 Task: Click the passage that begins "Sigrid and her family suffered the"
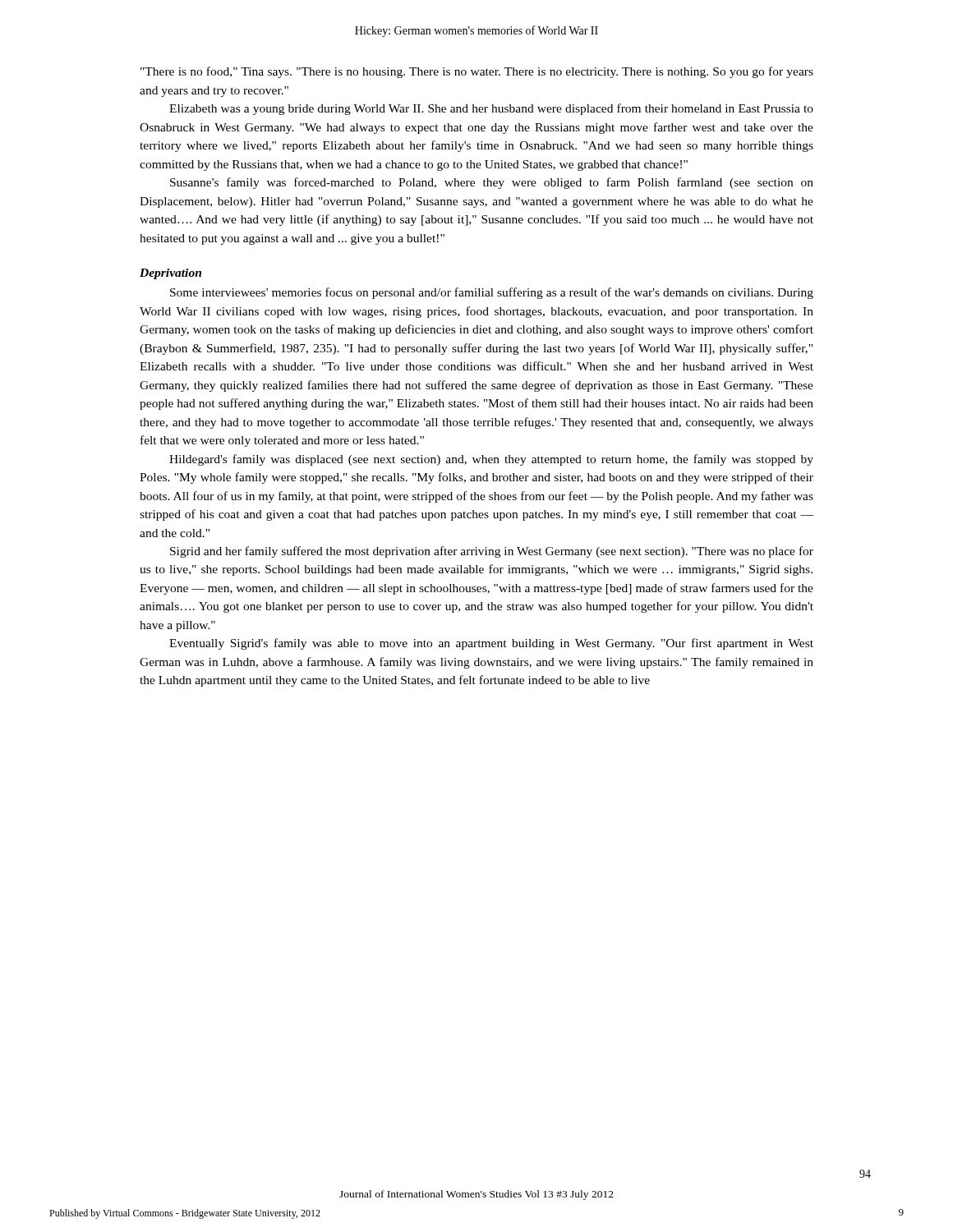click(476, 588)
